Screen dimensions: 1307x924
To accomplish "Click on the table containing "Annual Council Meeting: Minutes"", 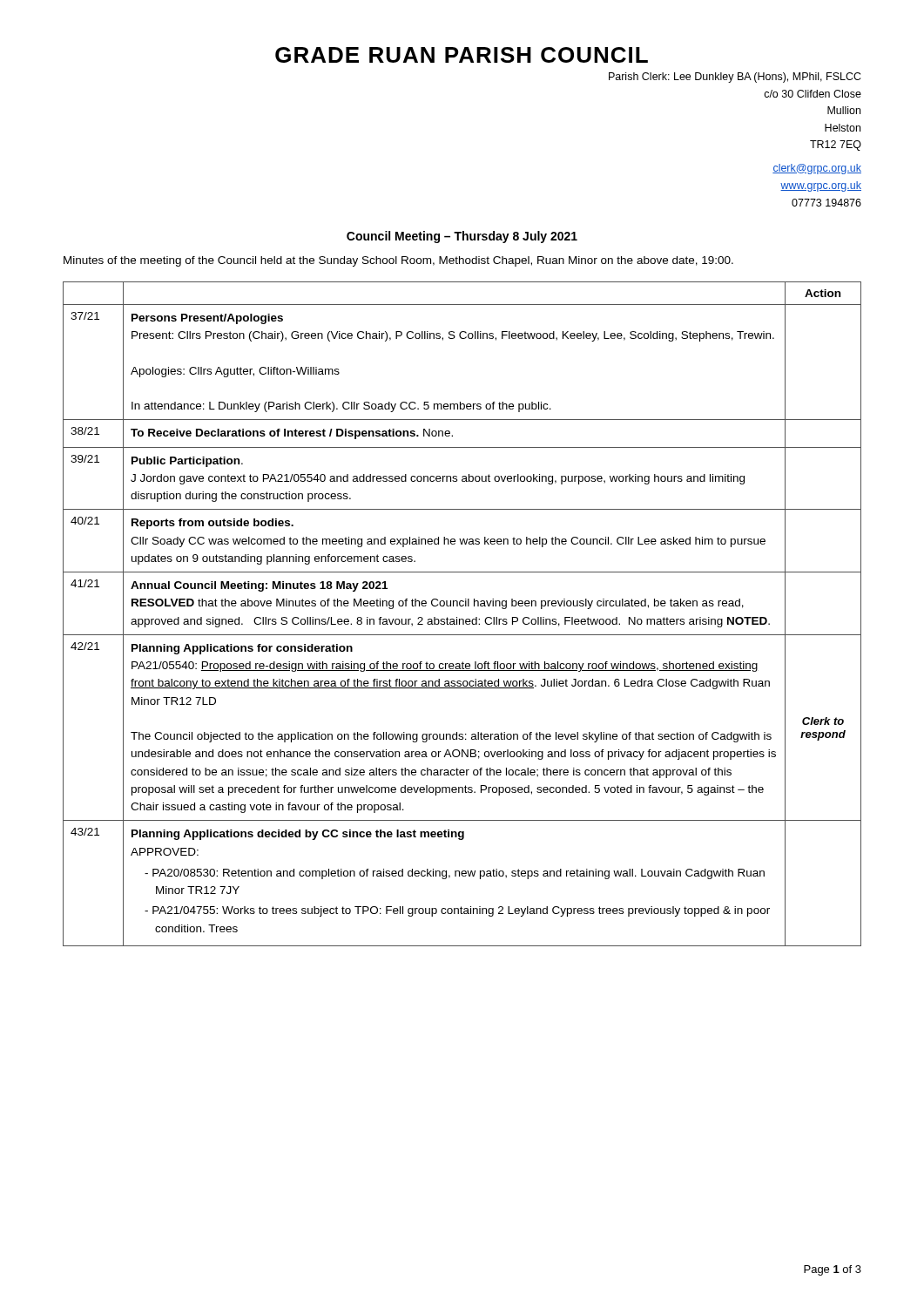I will (462, 614).
